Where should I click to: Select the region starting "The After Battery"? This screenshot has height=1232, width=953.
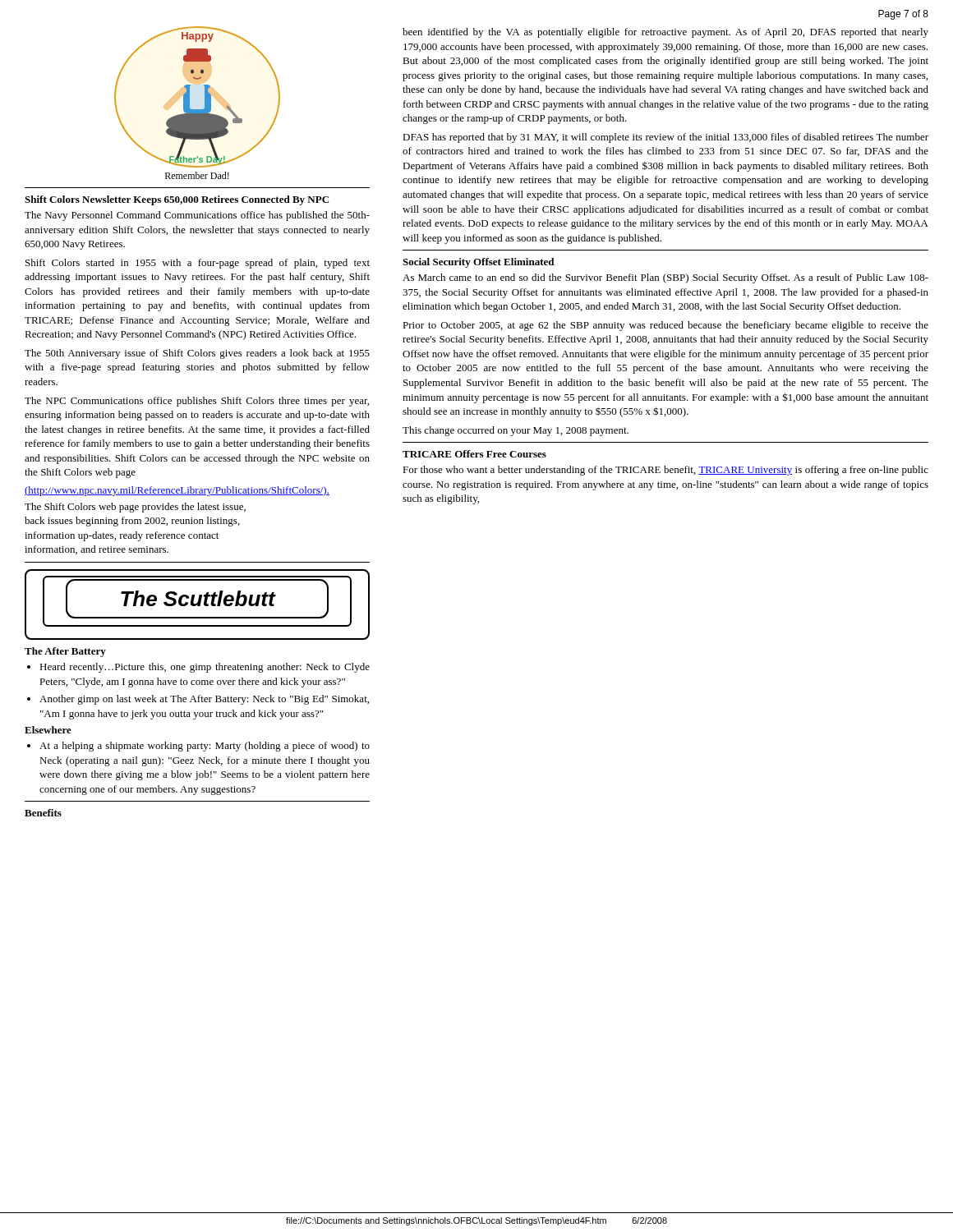tap(65, 651)
